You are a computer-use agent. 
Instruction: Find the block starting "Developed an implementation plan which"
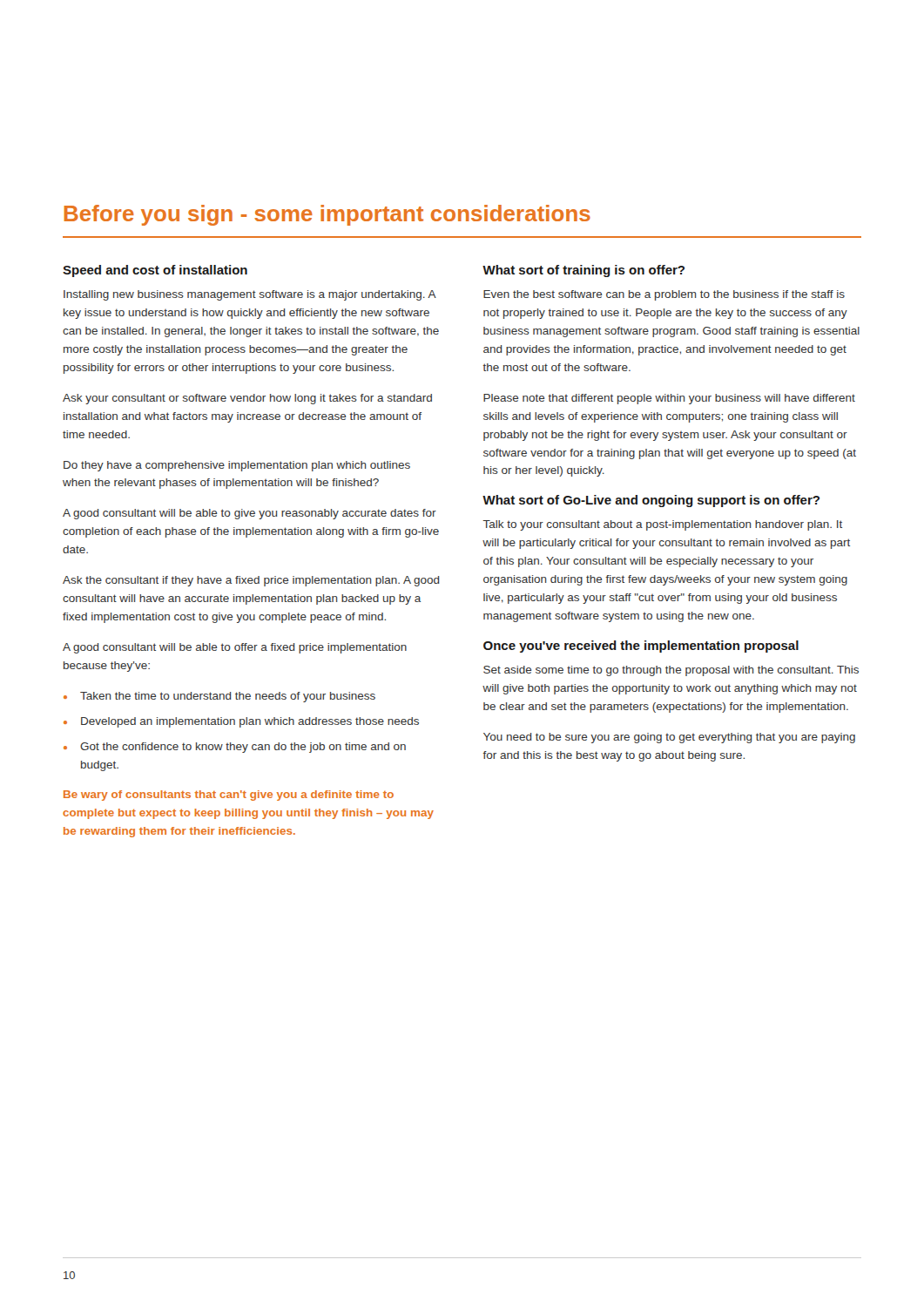[x=250, y=721]
